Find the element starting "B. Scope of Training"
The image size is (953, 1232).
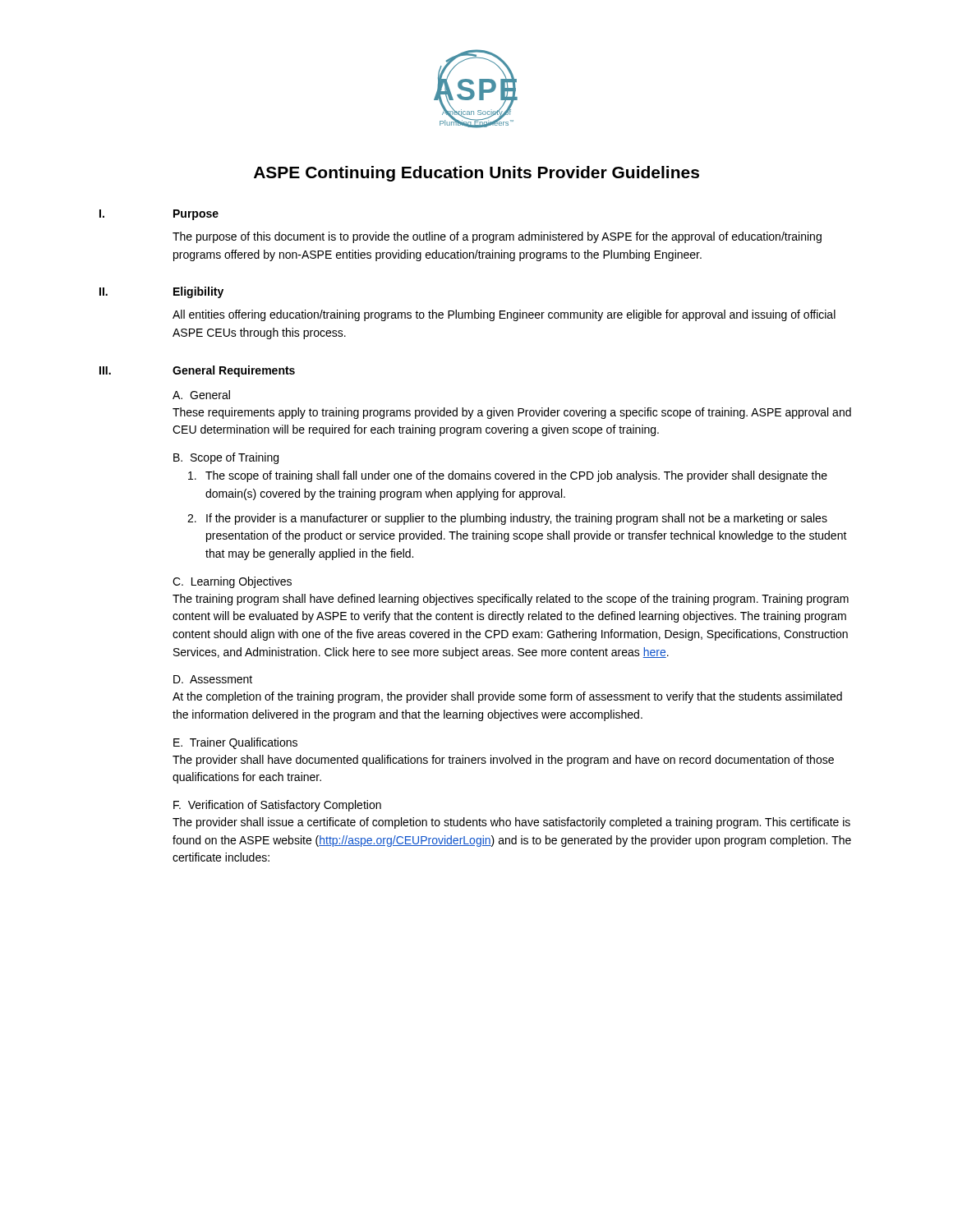coord(513,507)
